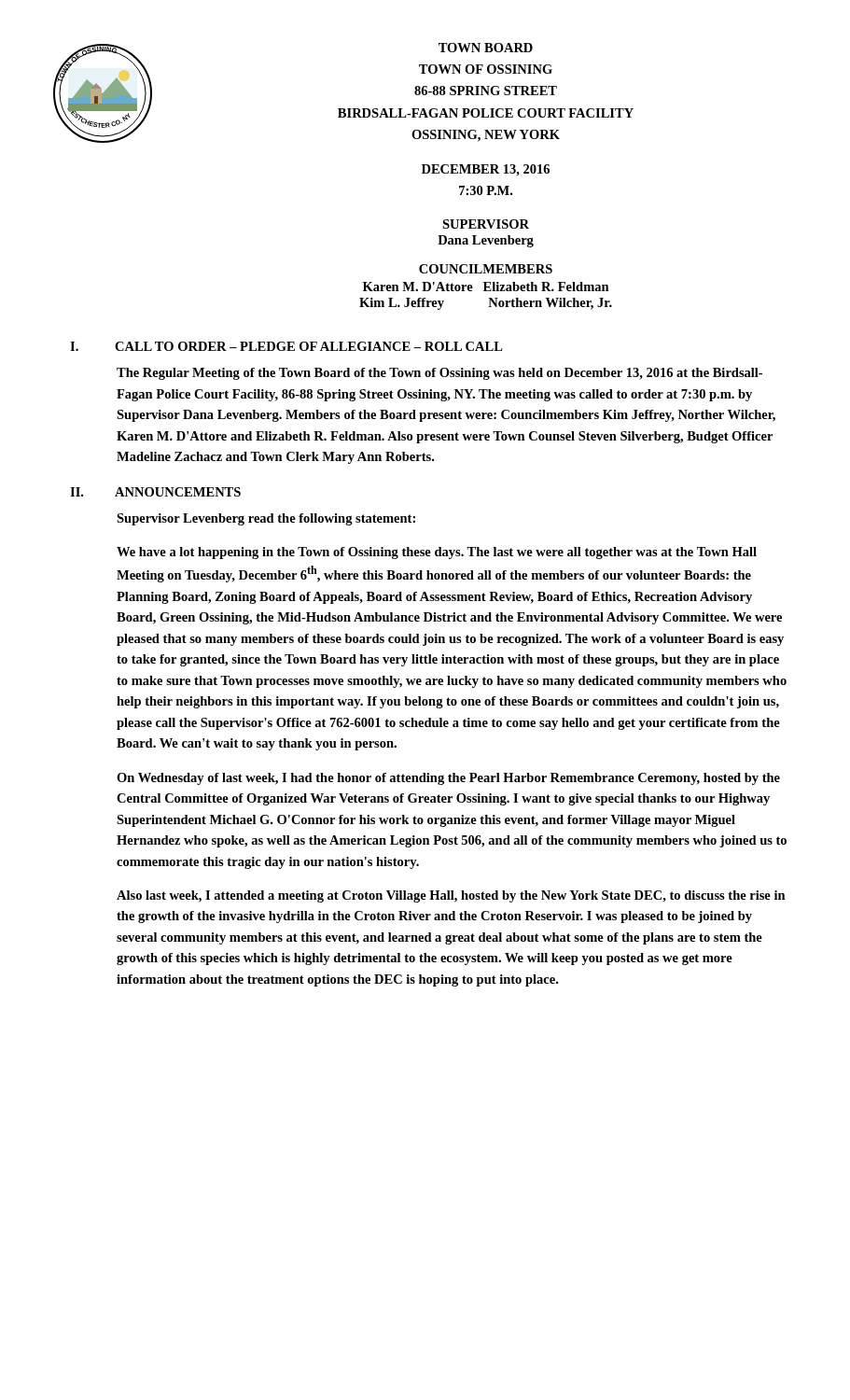
Task: Click on the region starting "I. CALL TO ORDER –"
Action: (286, 347)
